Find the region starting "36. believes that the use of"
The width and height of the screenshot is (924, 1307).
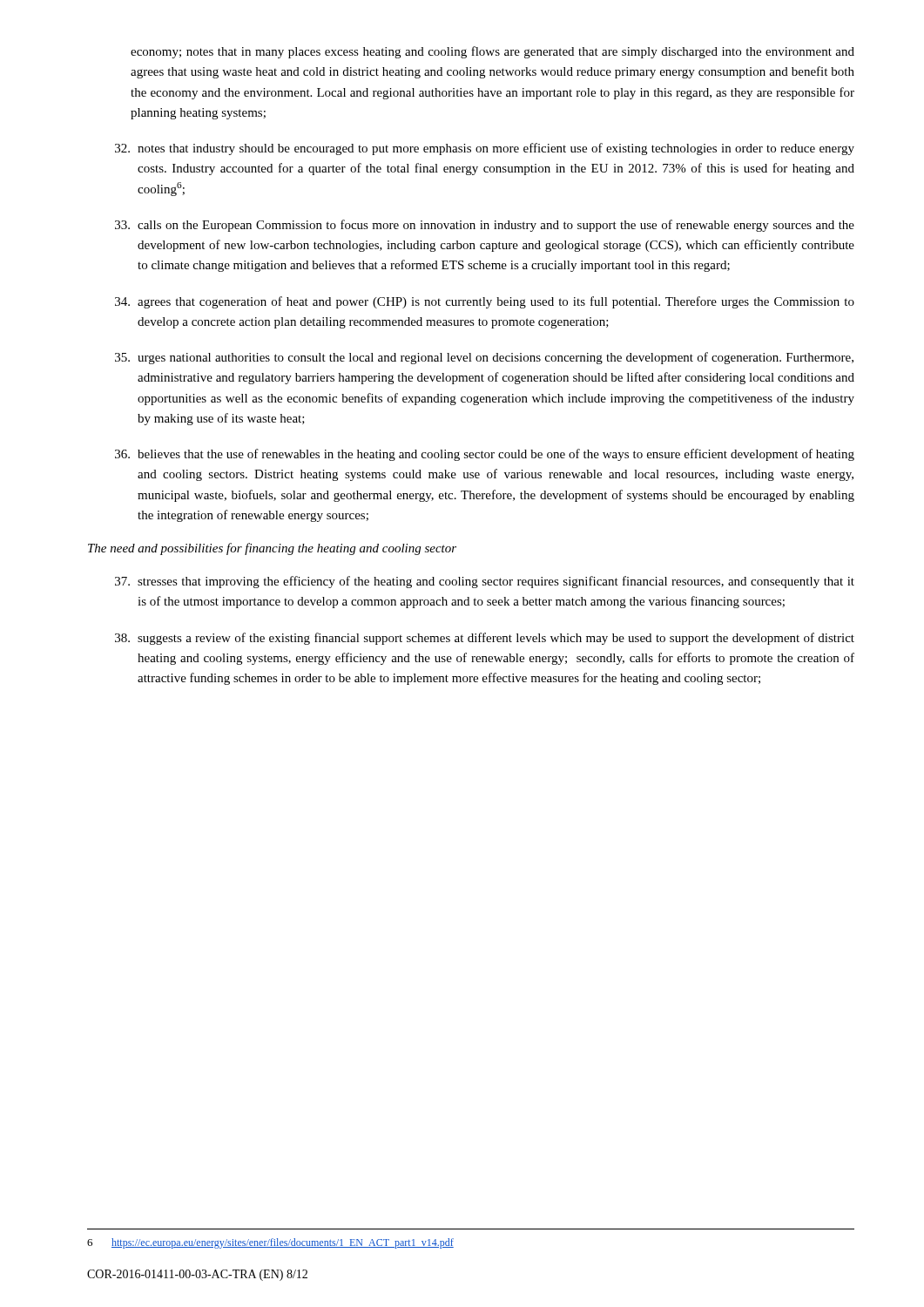(x=471, y=485)
